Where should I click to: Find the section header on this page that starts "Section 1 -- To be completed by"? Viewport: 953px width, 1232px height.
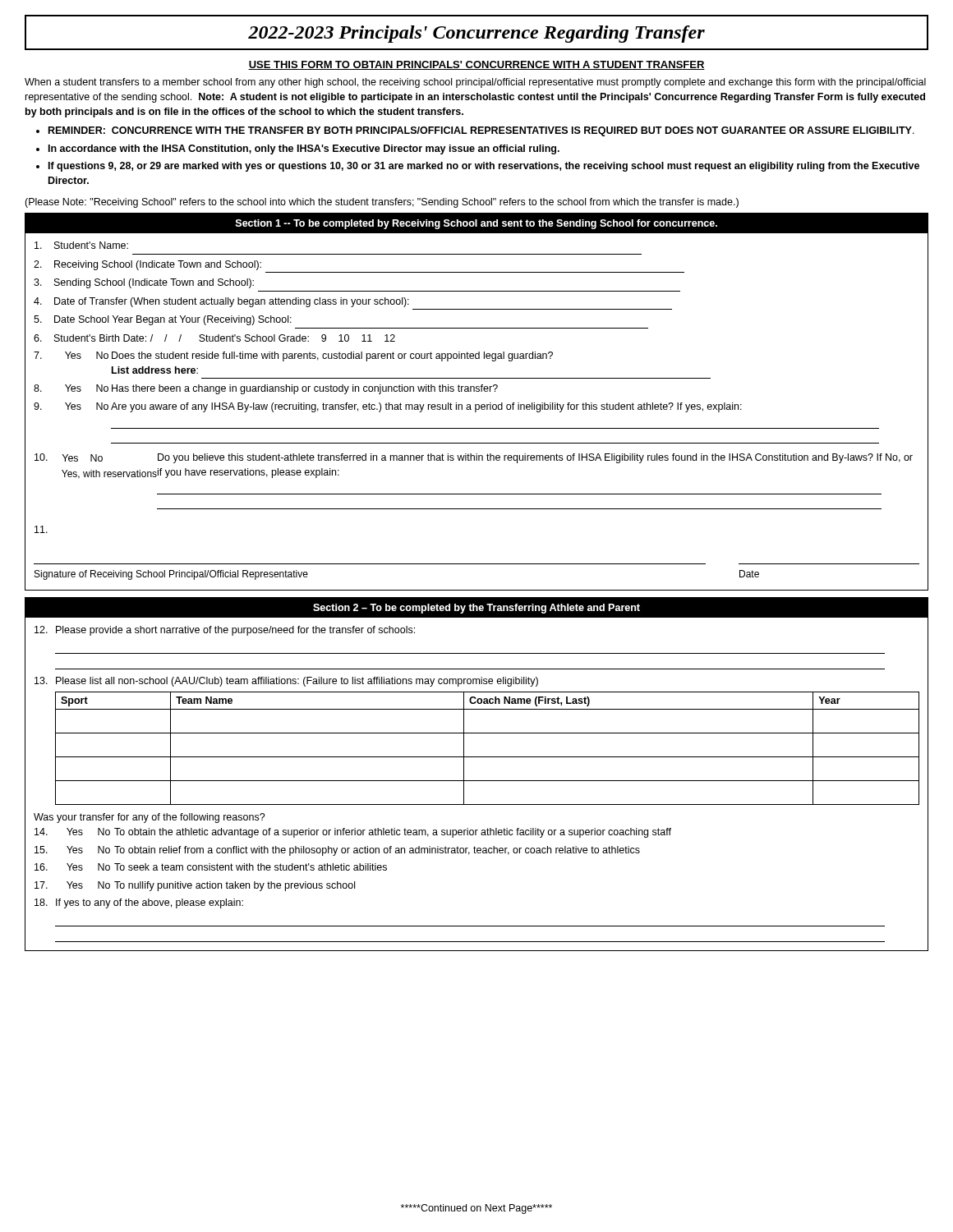click(x=476, y=223)
